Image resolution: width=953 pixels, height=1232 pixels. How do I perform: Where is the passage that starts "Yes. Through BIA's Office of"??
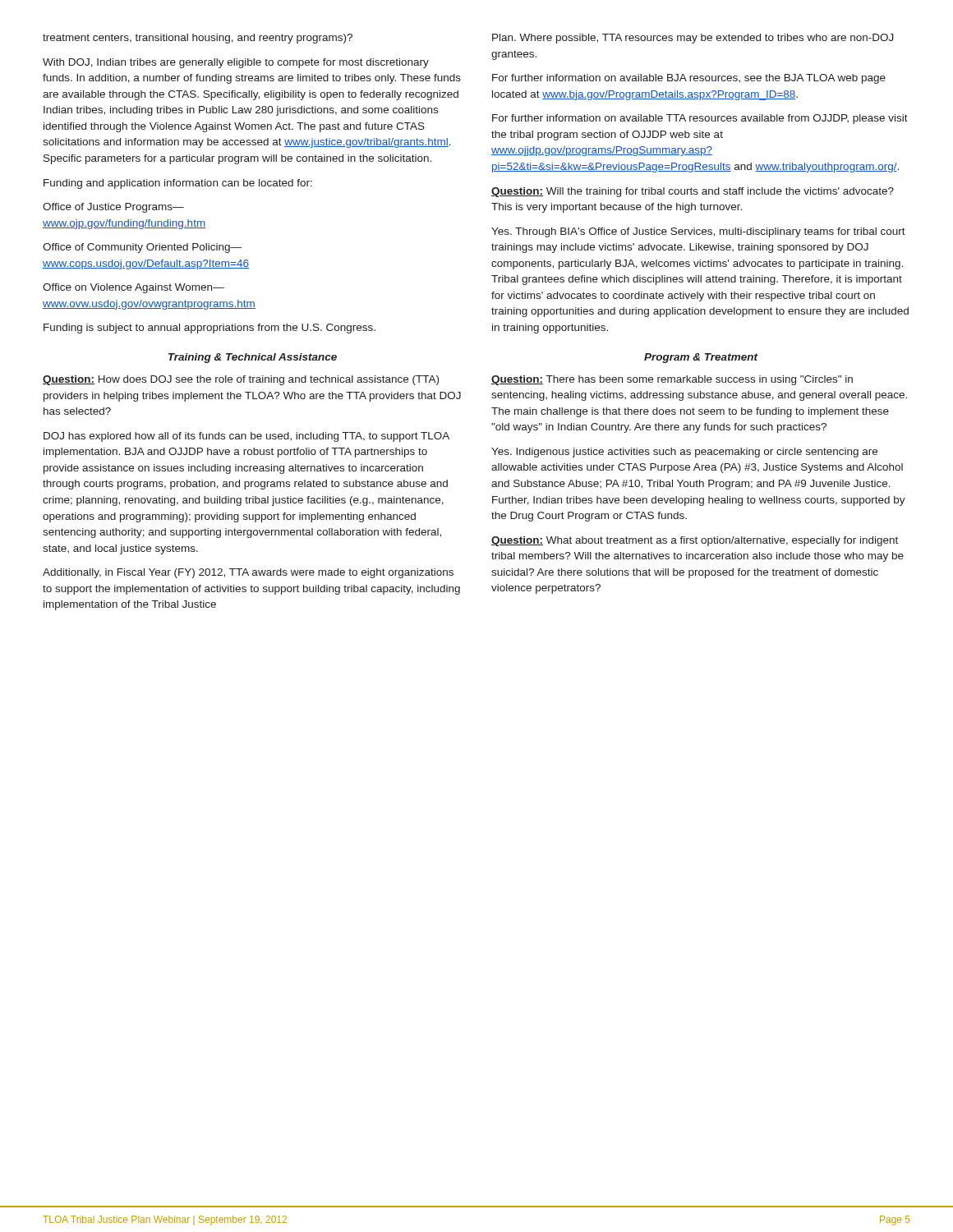pos(701,279)
